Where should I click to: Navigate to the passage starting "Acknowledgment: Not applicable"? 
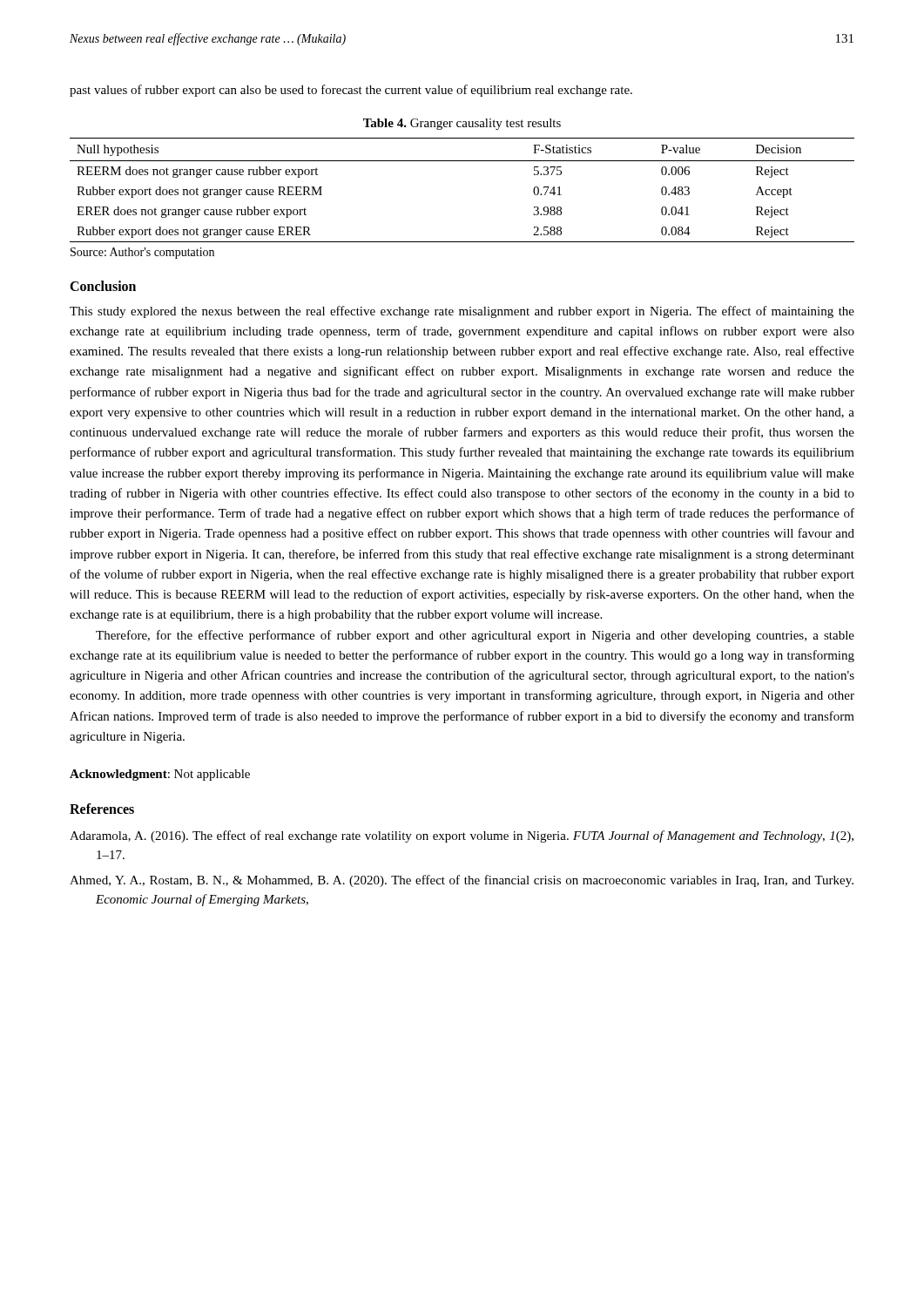(160, 774)
